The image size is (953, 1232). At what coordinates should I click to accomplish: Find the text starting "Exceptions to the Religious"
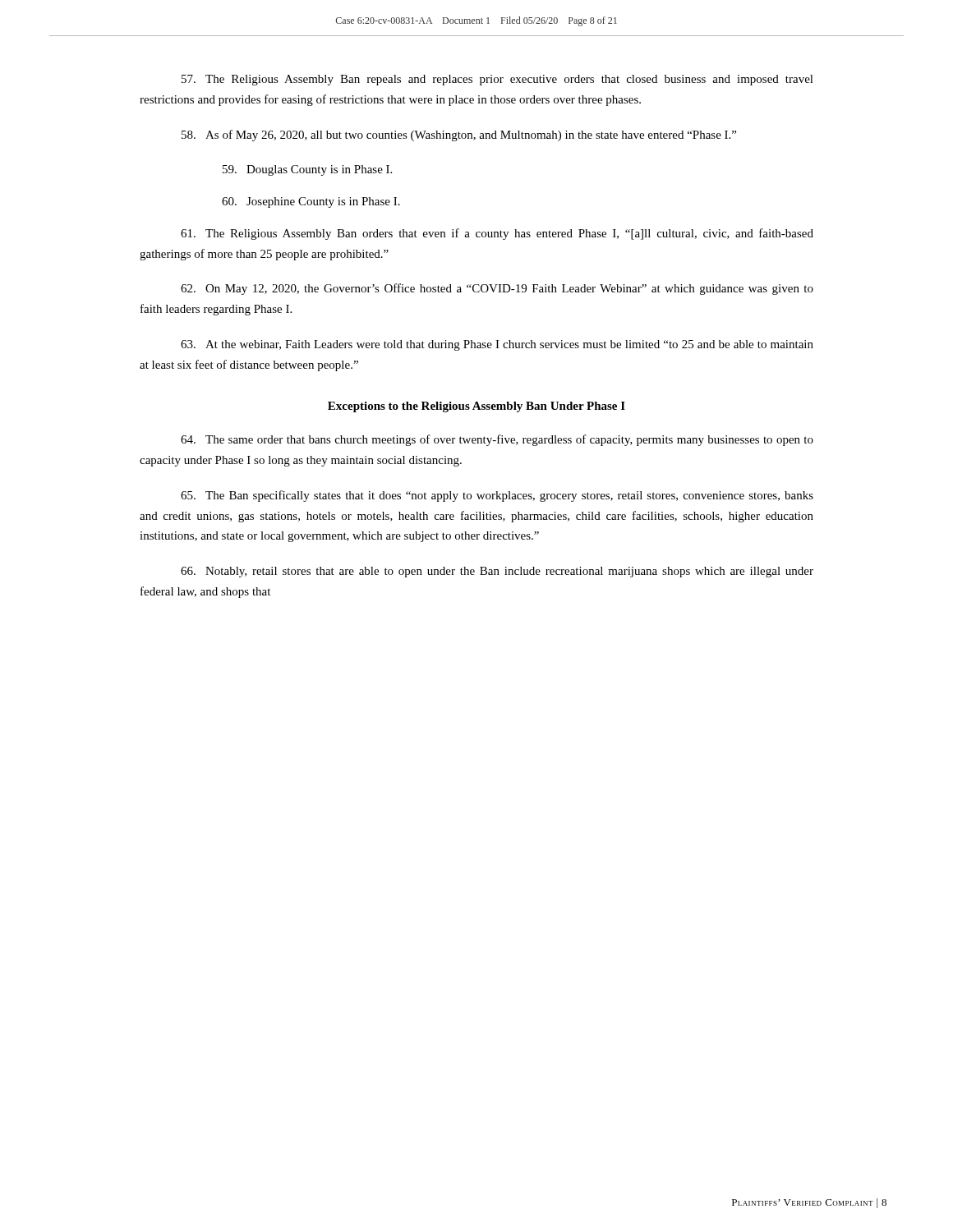(476, 406)
